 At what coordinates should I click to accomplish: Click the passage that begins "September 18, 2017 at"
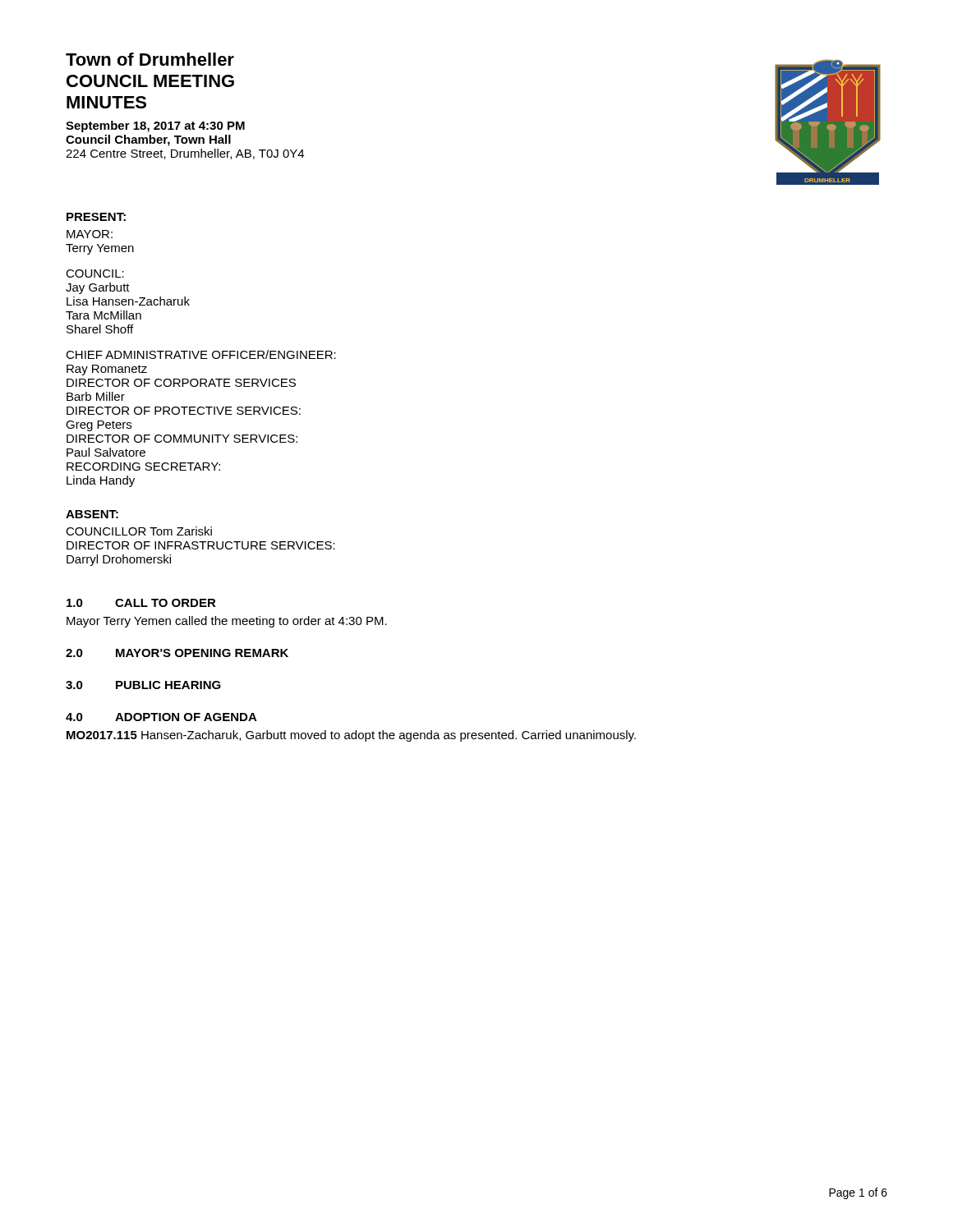point(185,139)
